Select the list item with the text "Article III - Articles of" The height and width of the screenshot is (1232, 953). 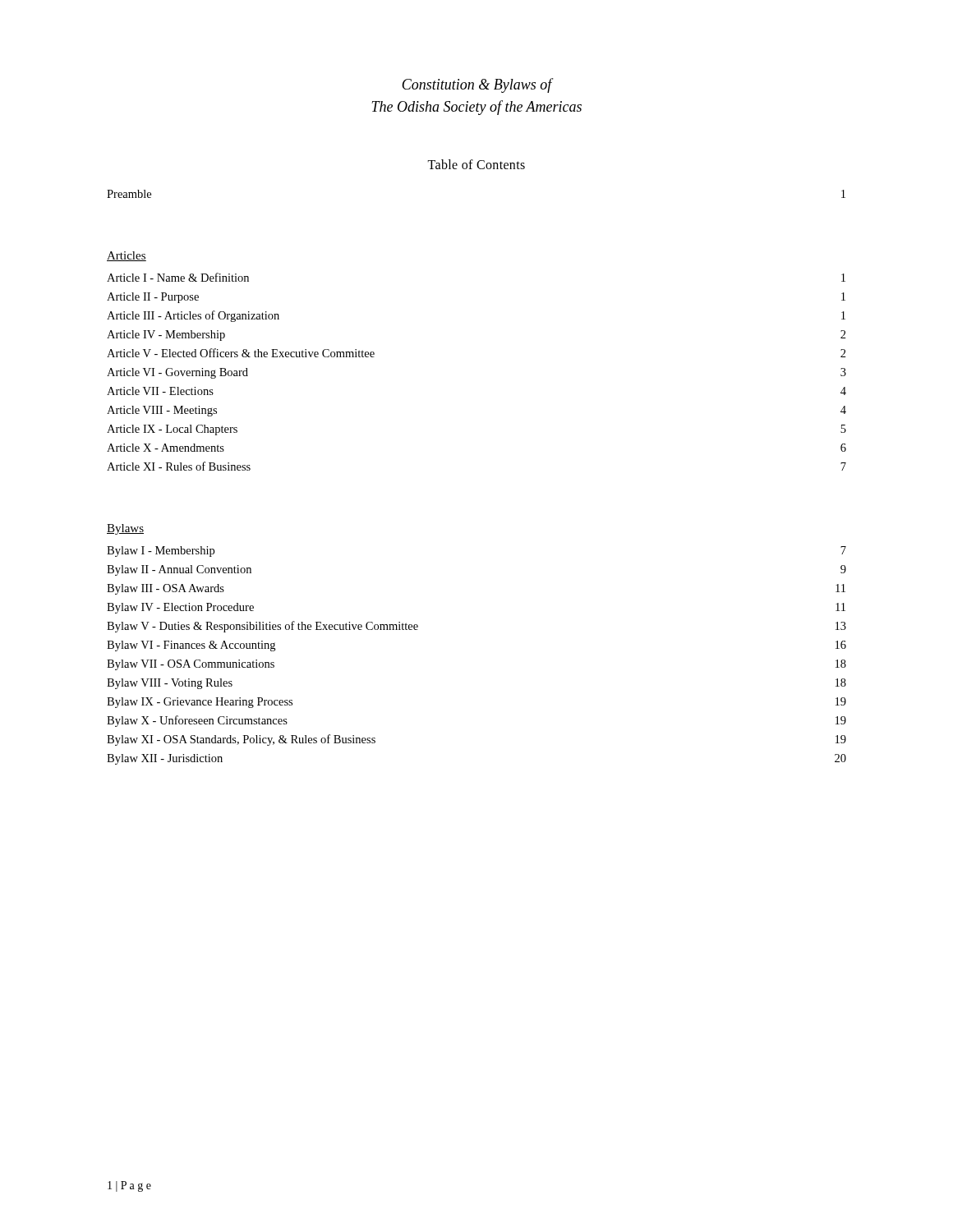pos(190,316)
